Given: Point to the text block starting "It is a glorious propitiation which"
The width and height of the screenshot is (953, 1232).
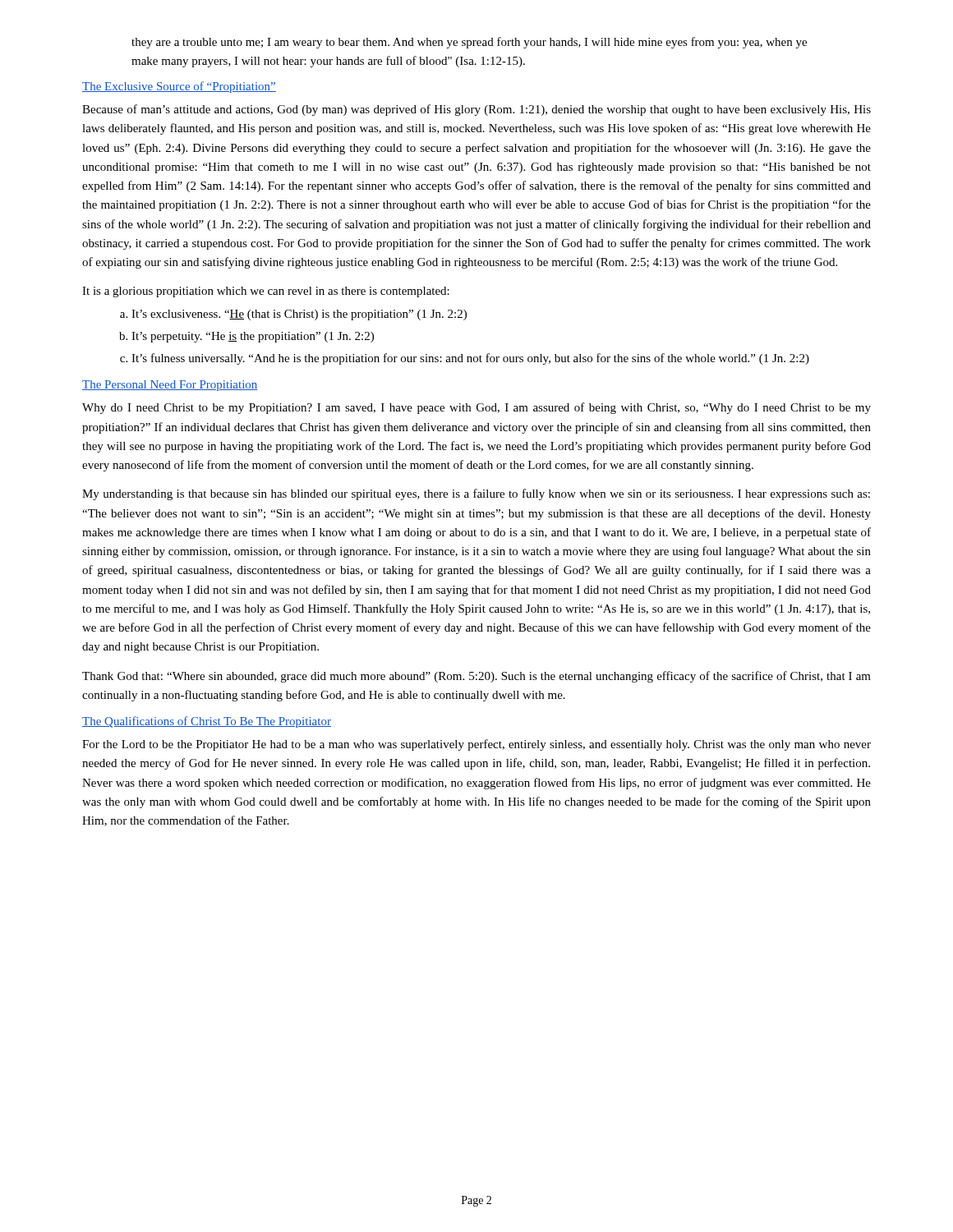Looking at the screenshot, I should 266,291.
